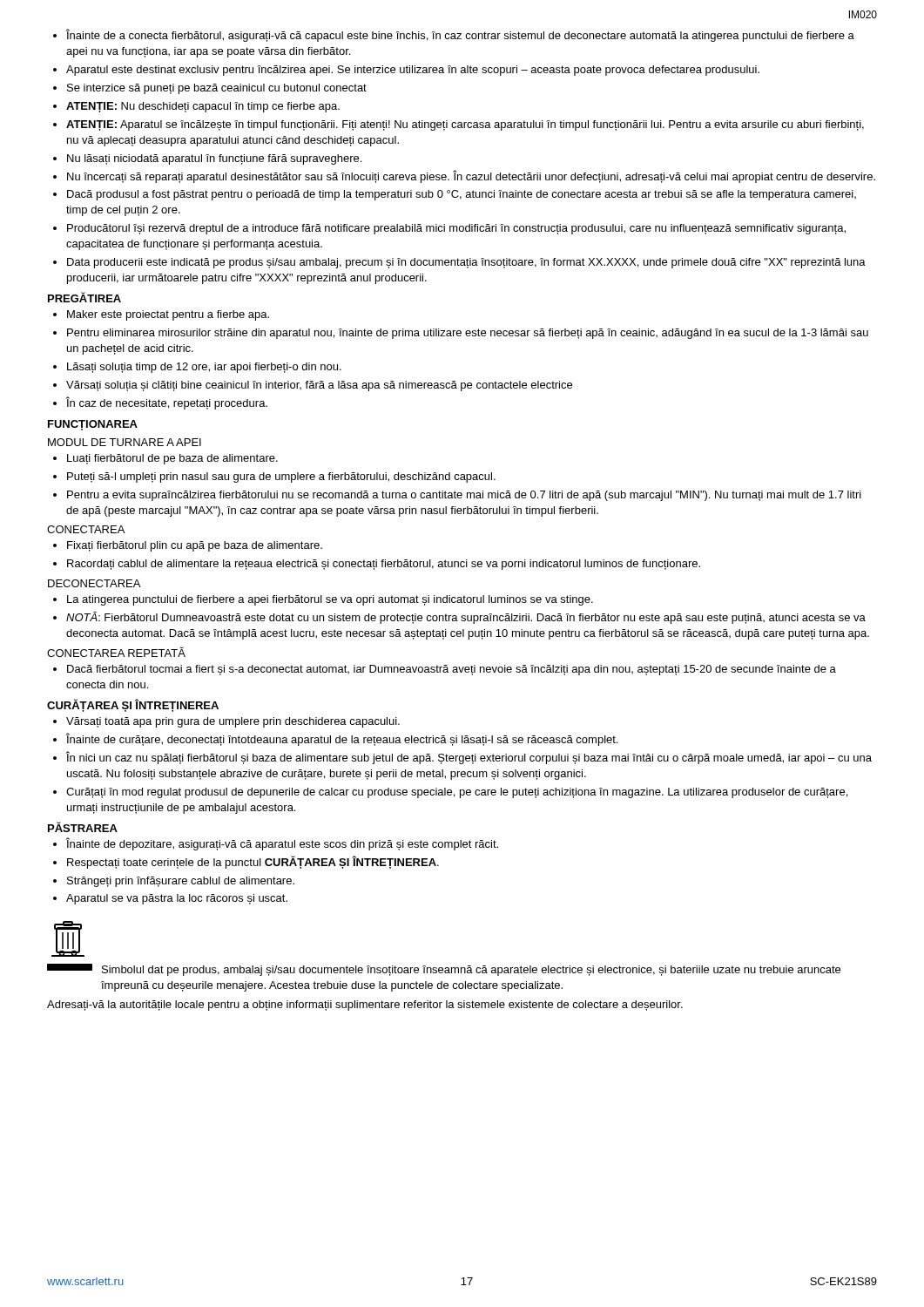The image size is (924, 1307).
Task: Select the passage starting "Racordați cablul de"
Action: pos(472,564)
